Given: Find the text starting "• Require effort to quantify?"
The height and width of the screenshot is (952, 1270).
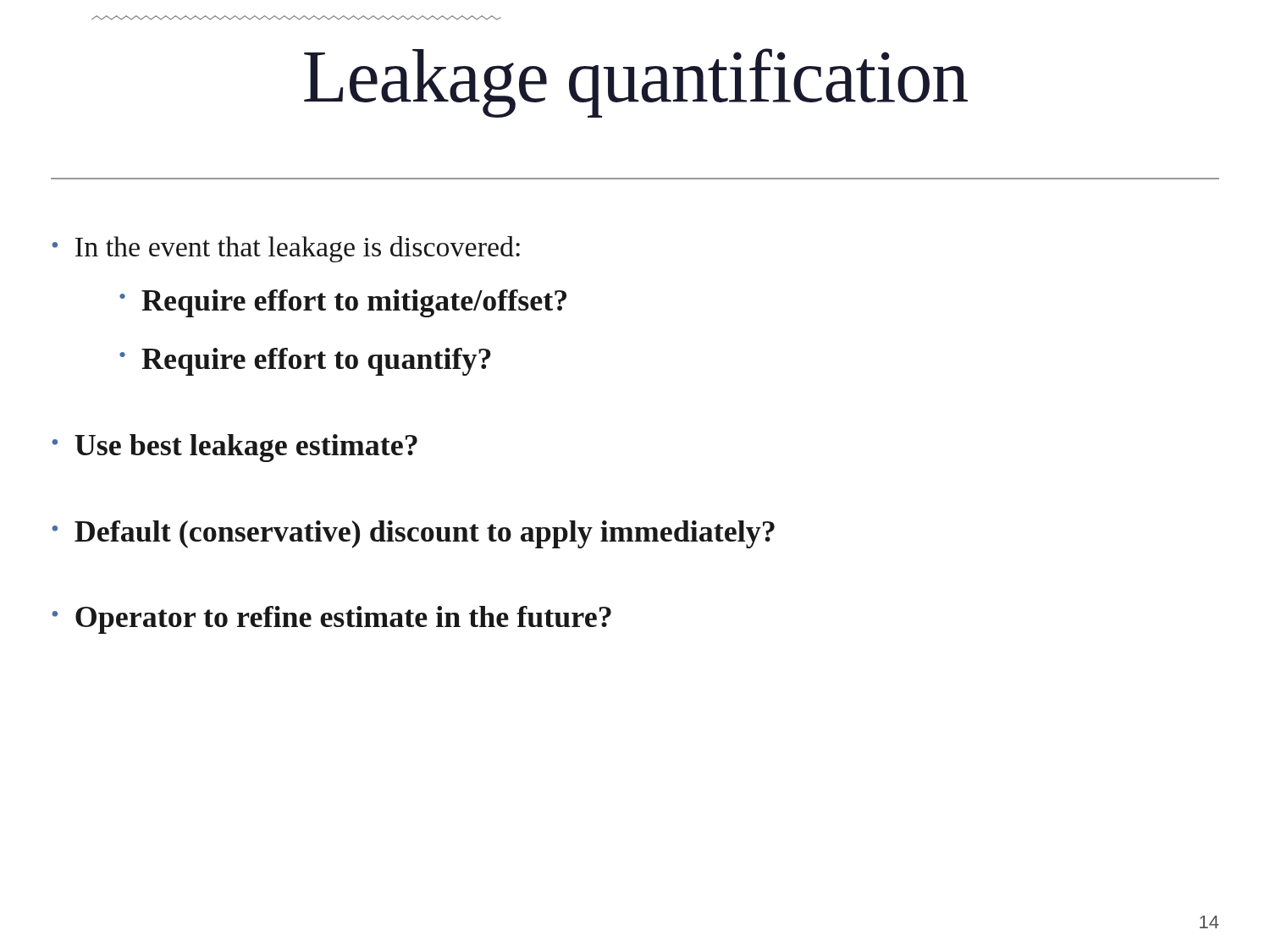Looking at the screenshot, I should pos(305,359).
